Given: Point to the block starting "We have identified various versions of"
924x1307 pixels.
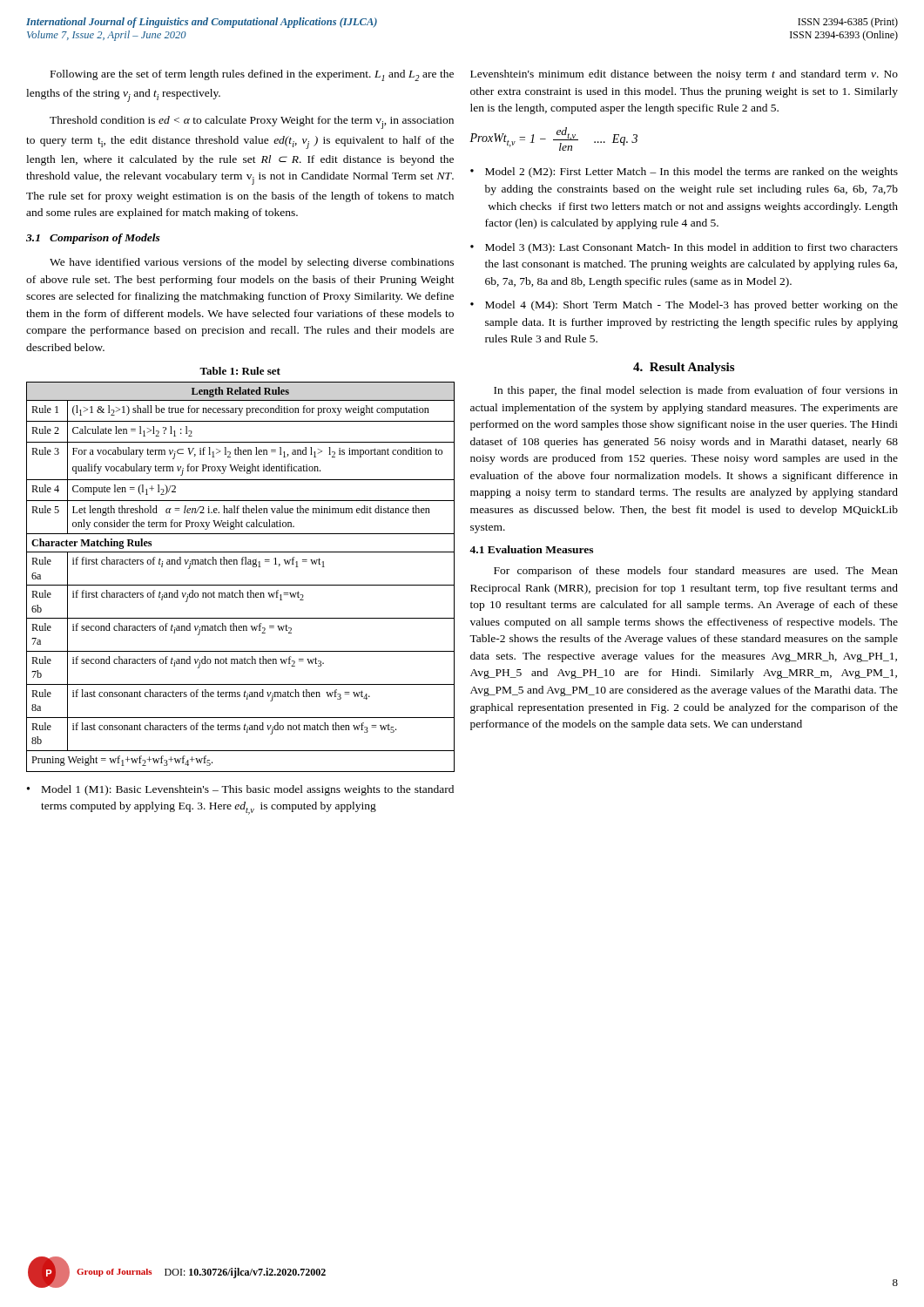Looking at the screenshot, I should tap(240, 305).
